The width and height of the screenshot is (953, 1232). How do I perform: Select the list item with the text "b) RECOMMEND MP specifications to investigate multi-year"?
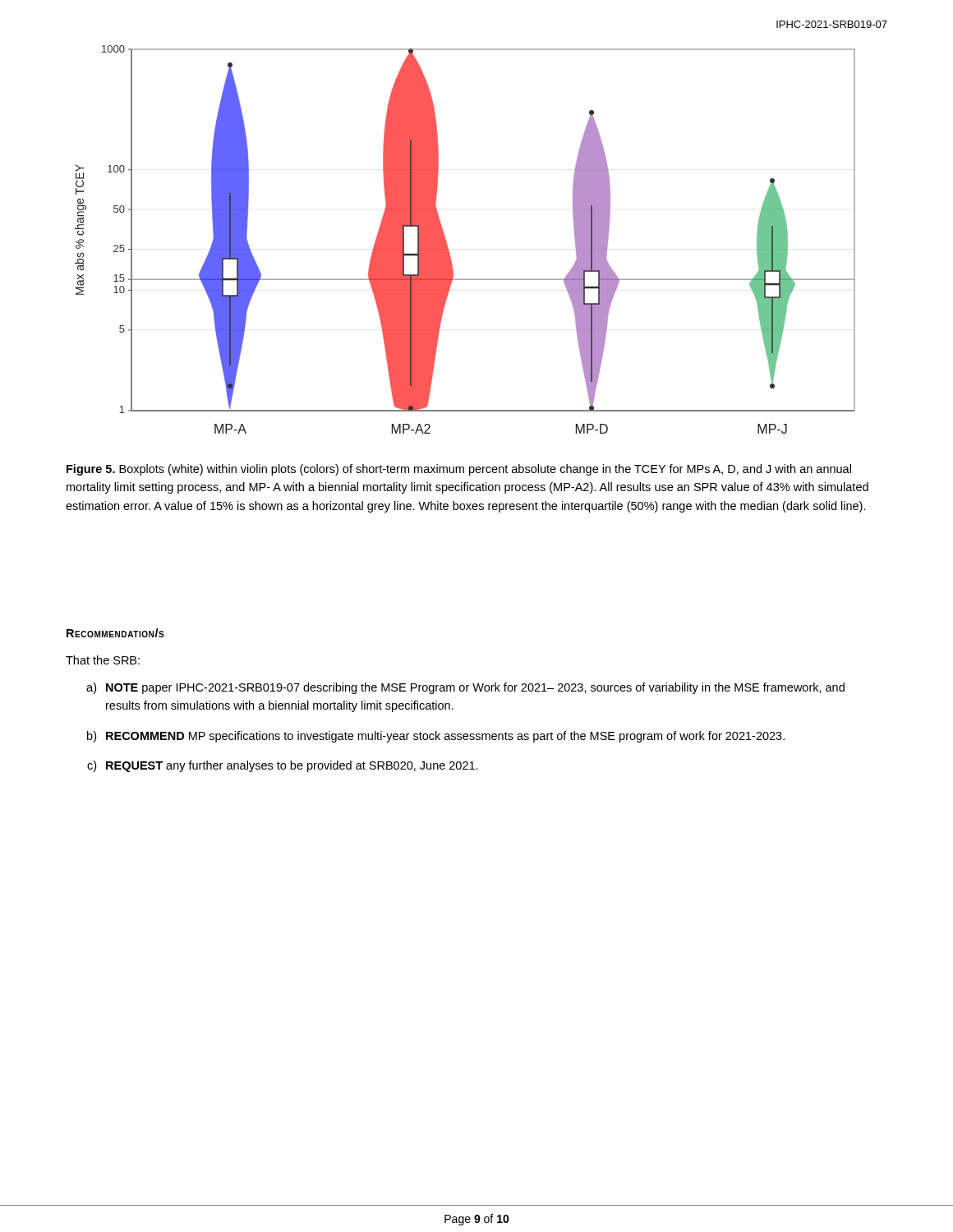point(472,736)
